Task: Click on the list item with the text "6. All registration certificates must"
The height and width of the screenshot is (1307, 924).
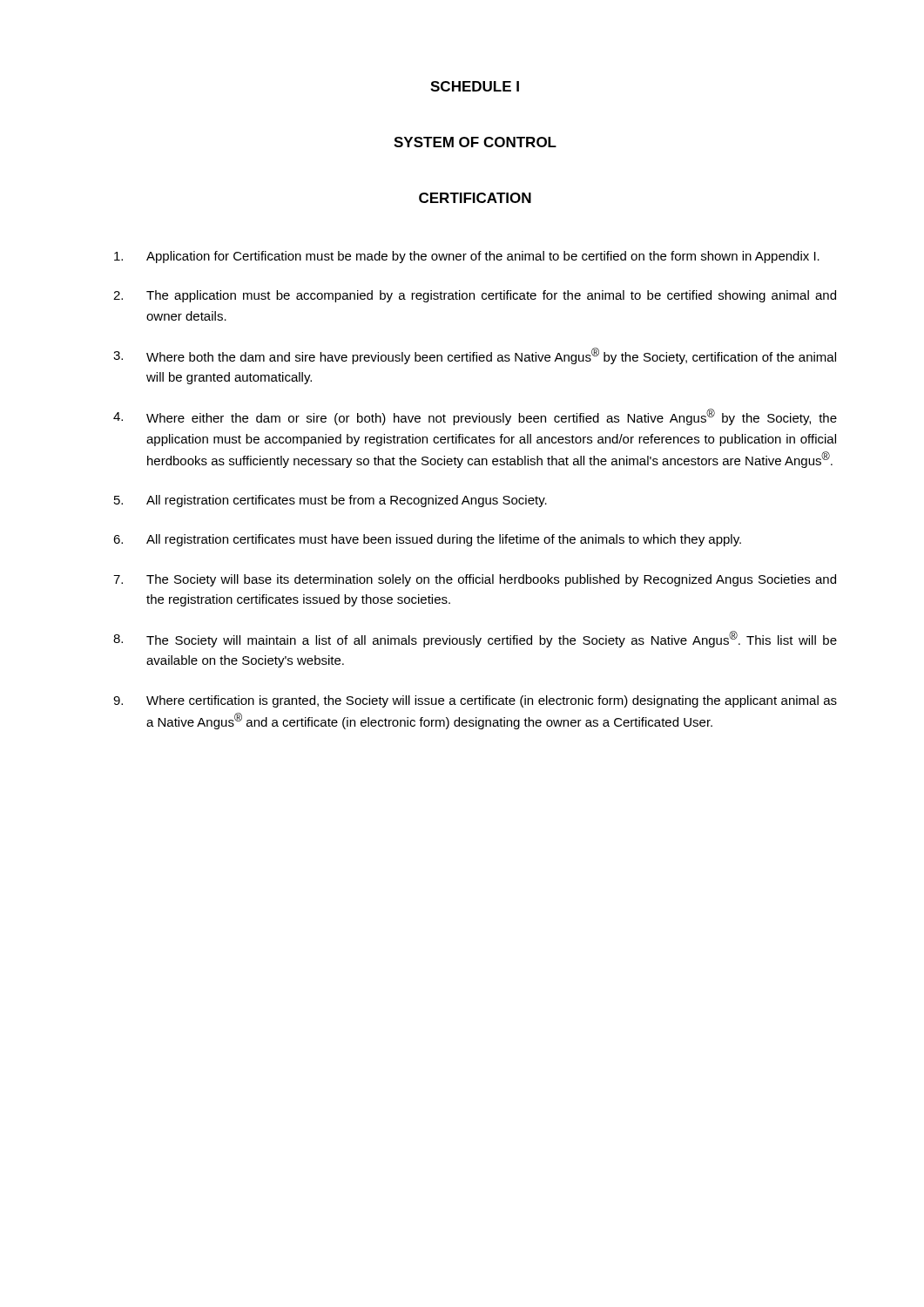Action: tap(475, 539)
